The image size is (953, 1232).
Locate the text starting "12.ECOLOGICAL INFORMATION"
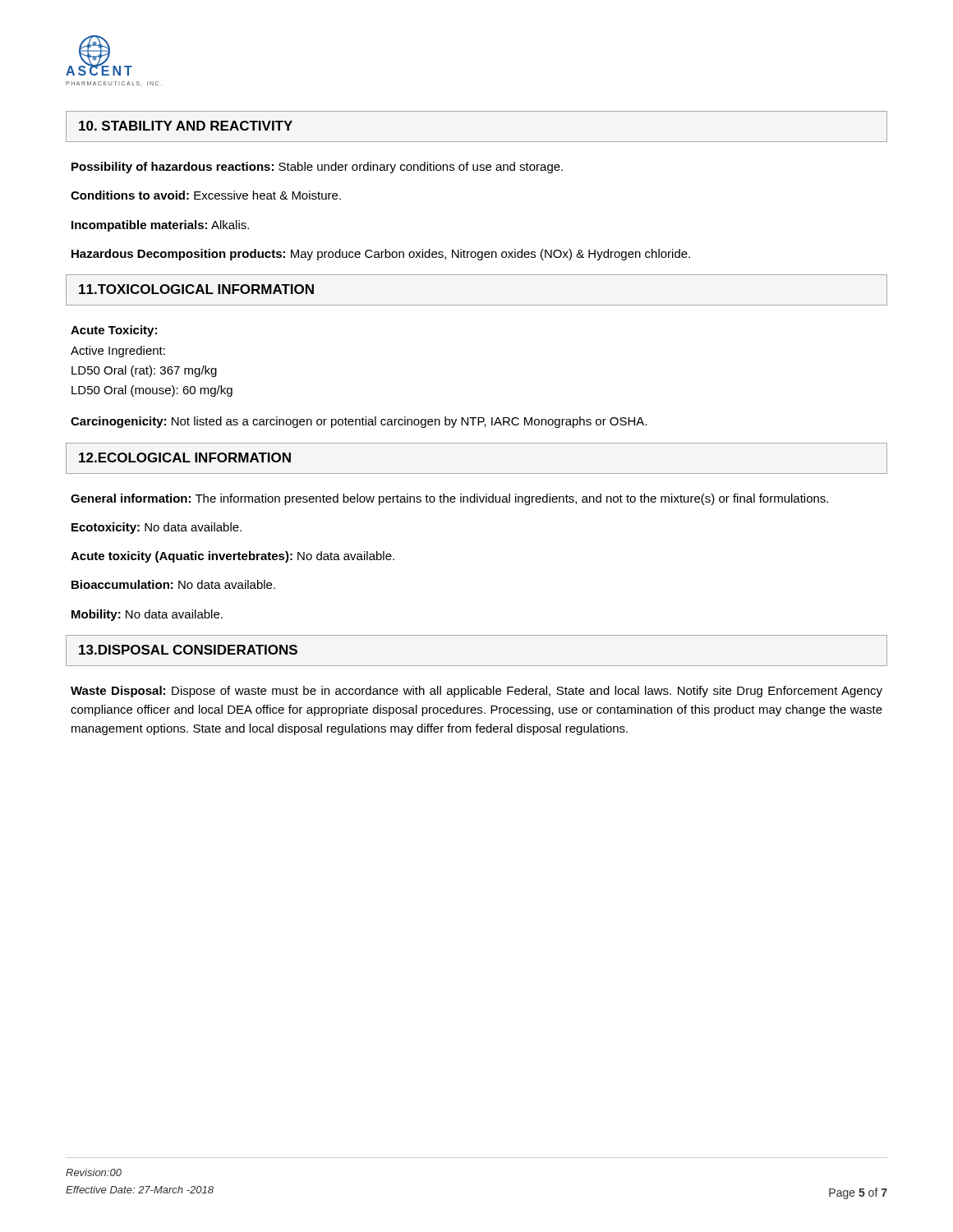[185, 458]
